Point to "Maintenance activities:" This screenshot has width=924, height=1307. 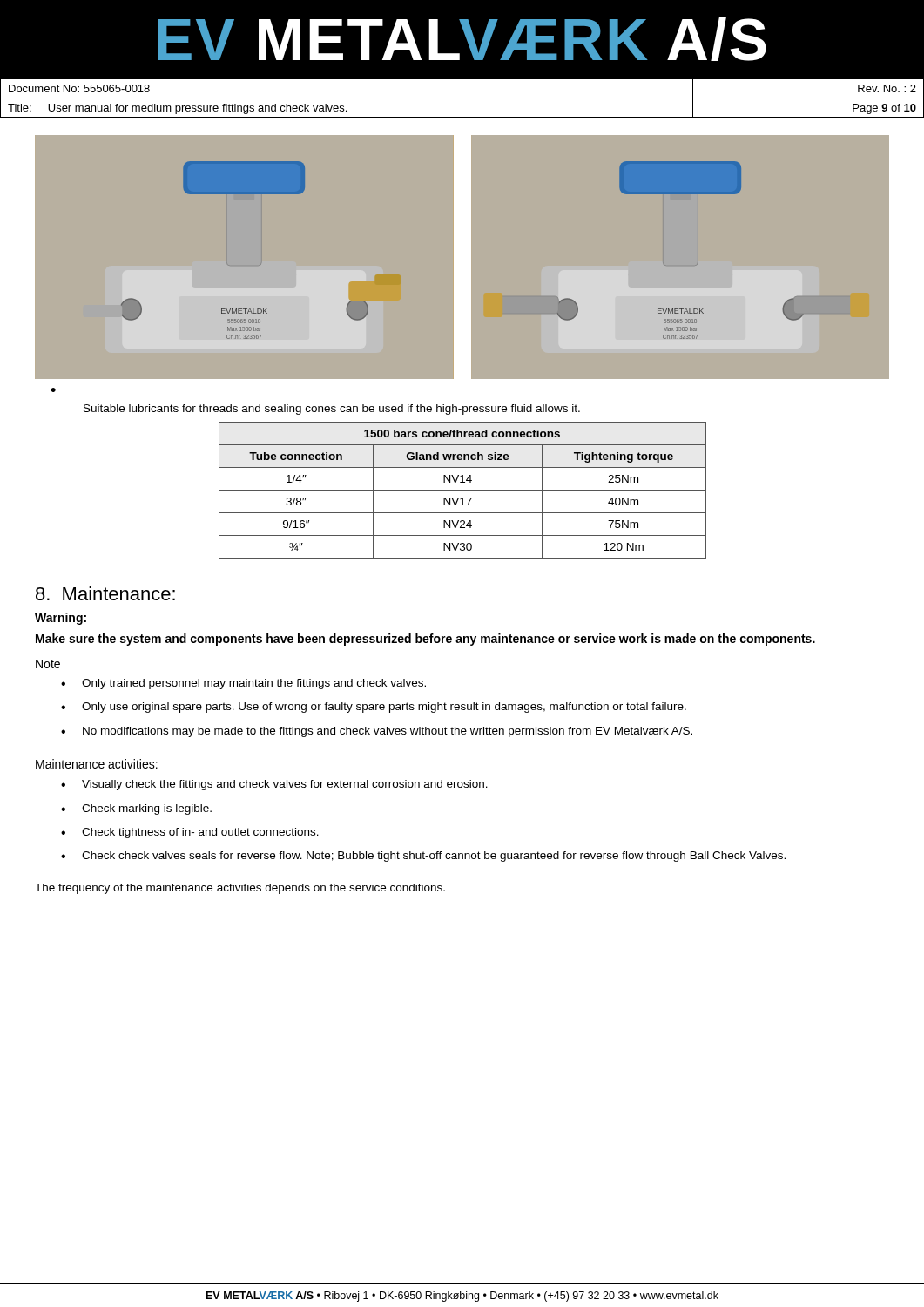coord(97,764)
